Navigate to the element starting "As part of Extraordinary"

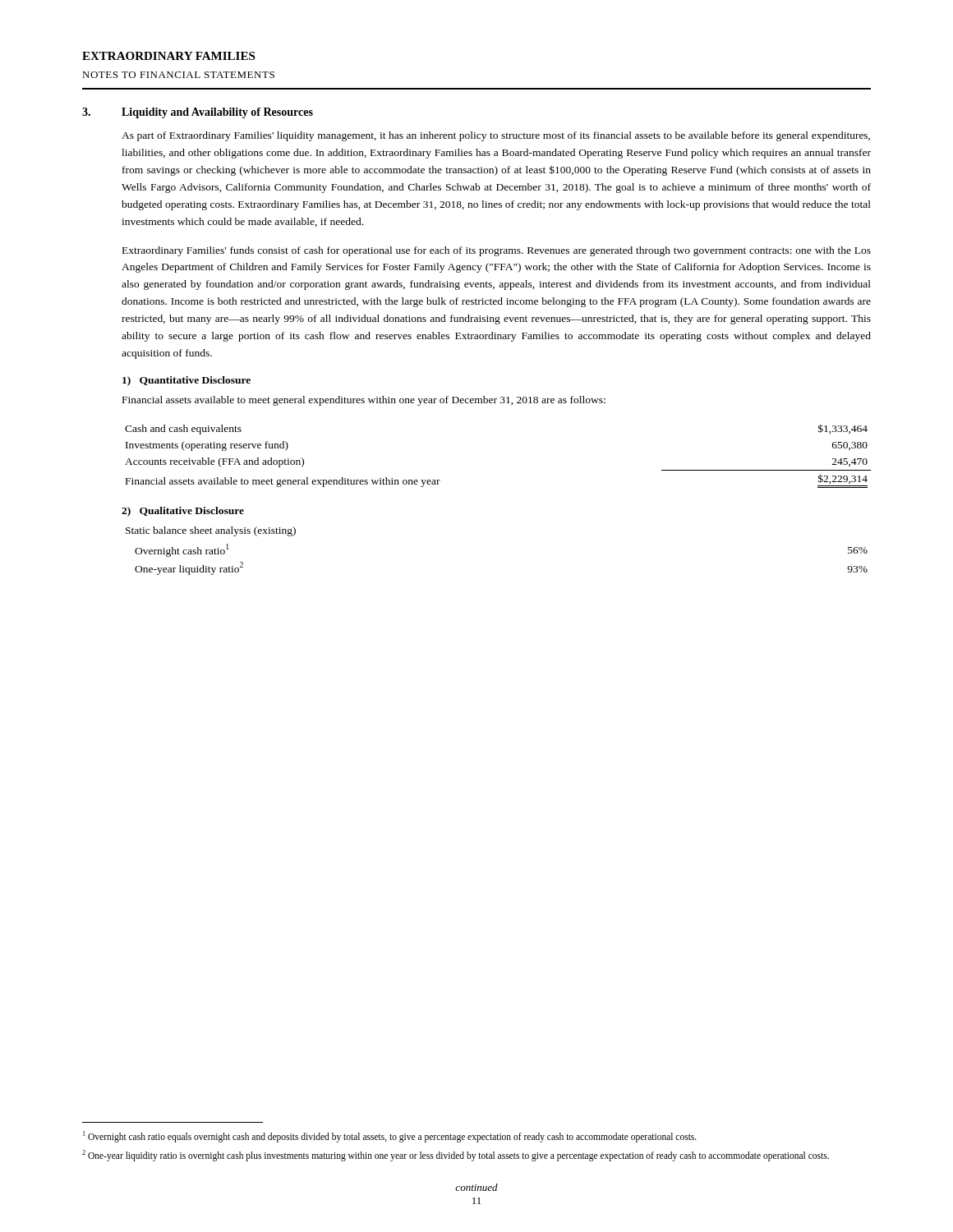[496, 178]
